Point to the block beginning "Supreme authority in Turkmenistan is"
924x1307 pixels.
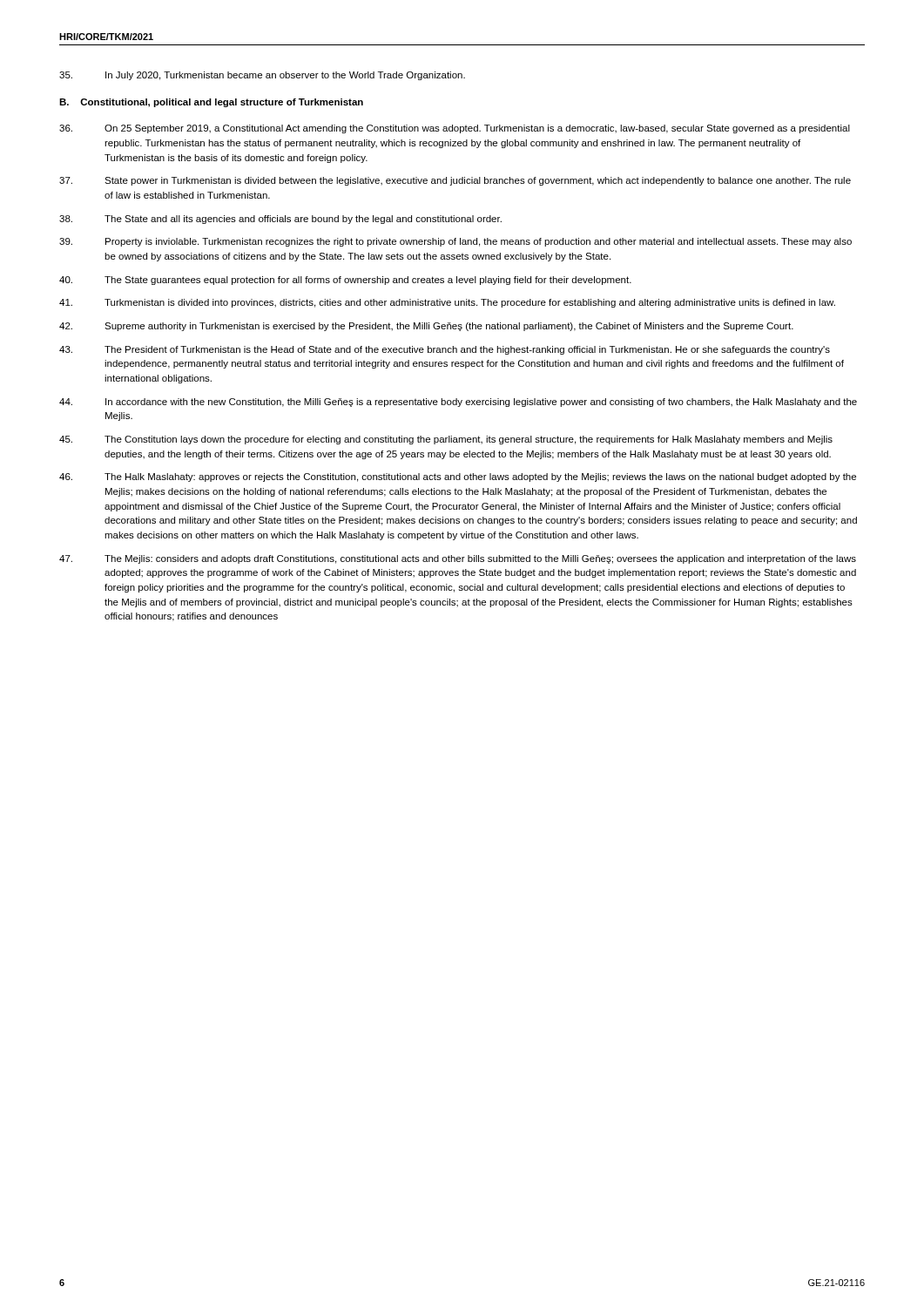click(460, 326)
